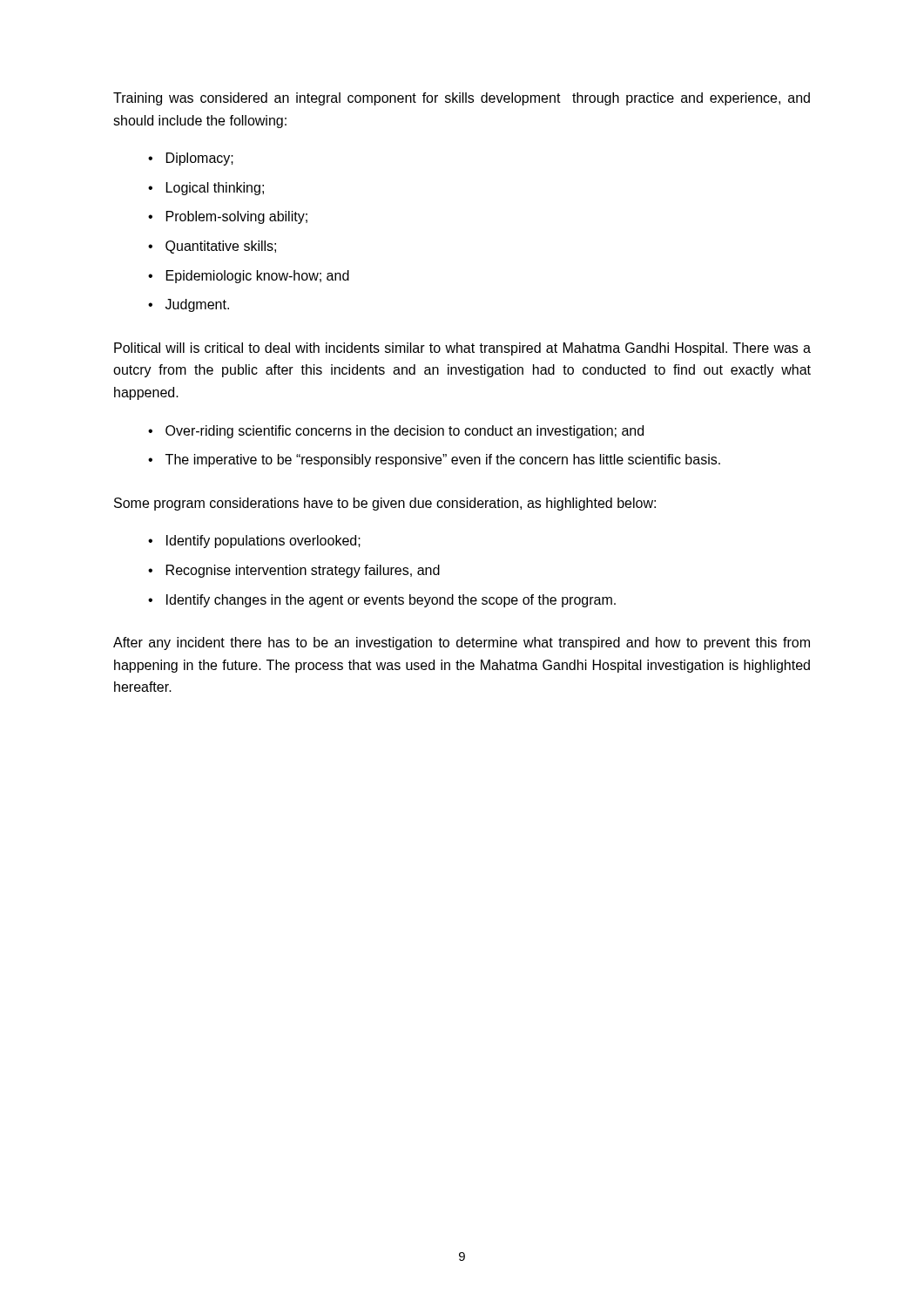Find the list item with the text "Quantitative skills;"
Viewport: 924px width, 1307px height.
221,246
